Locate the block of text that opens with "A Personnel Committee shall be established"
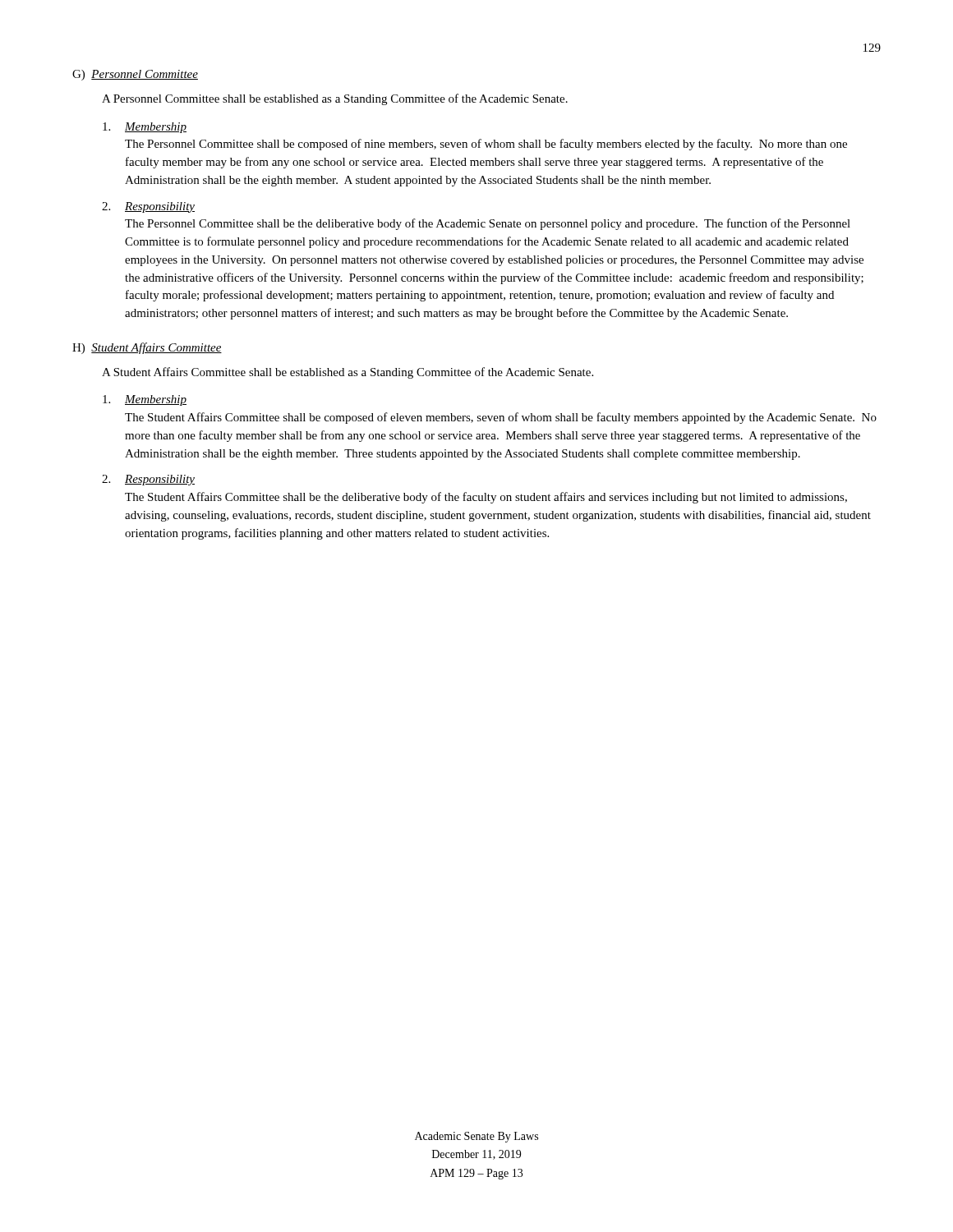953x1232 pixels. 335,98
